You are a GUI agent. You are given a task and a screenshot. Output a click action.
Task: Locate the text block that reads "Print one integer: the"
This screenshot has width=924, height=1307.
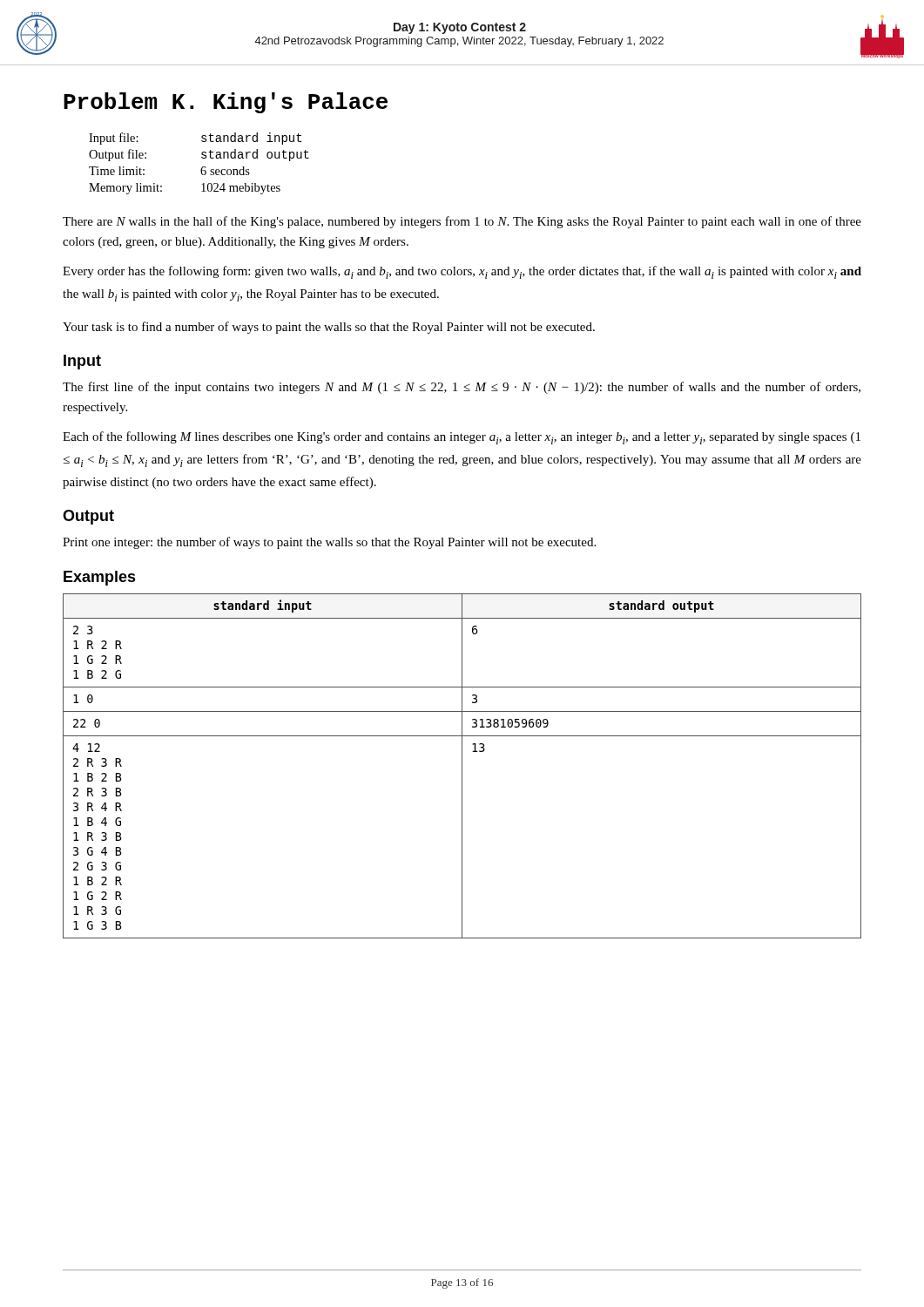click(330, 542)
